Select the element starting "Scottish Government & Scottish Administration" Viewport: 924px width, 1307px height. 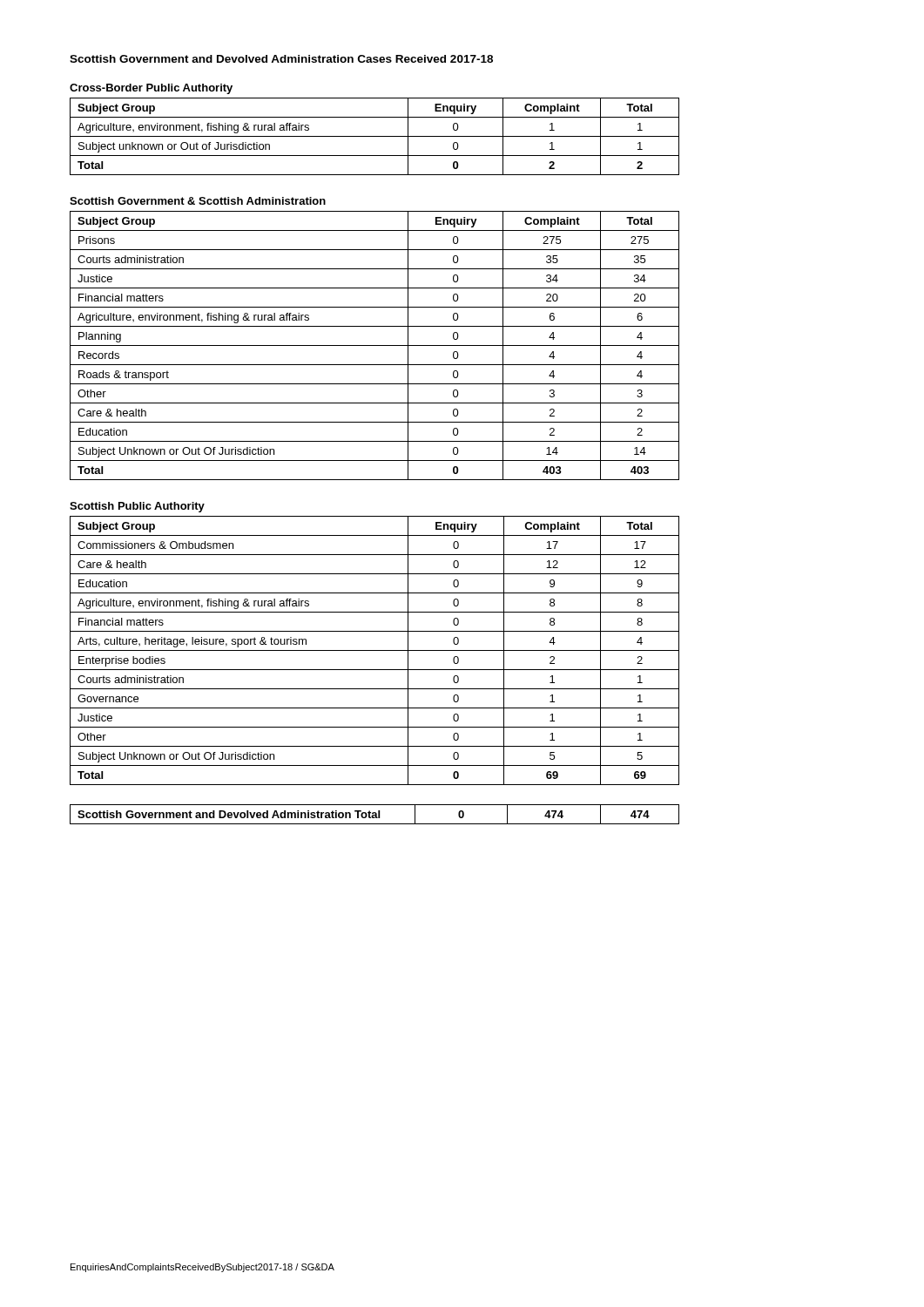[198, 201]
